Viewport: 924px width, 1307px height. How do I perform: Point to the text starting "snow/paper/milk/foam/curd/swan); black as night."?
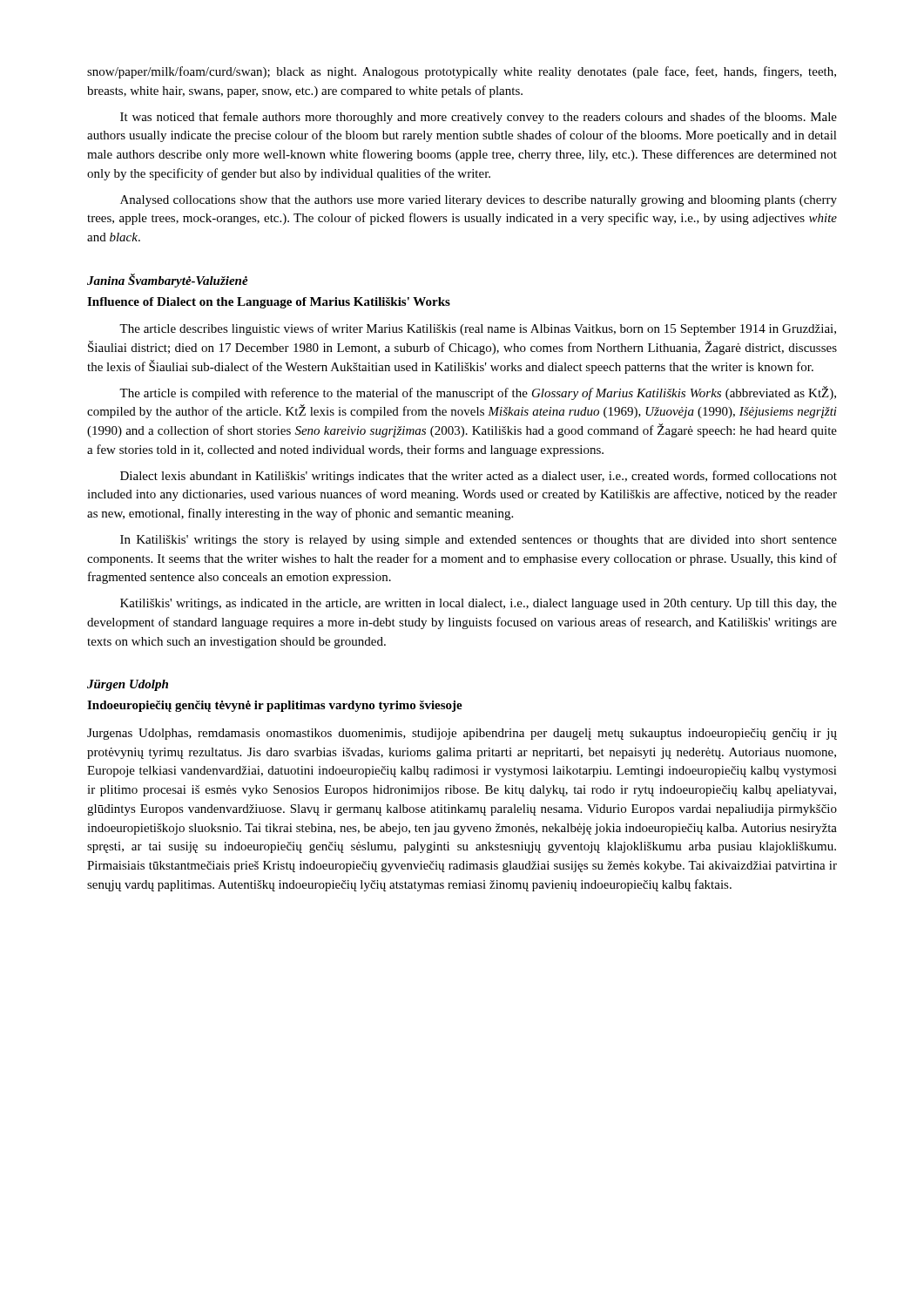(x=462, y=82)
